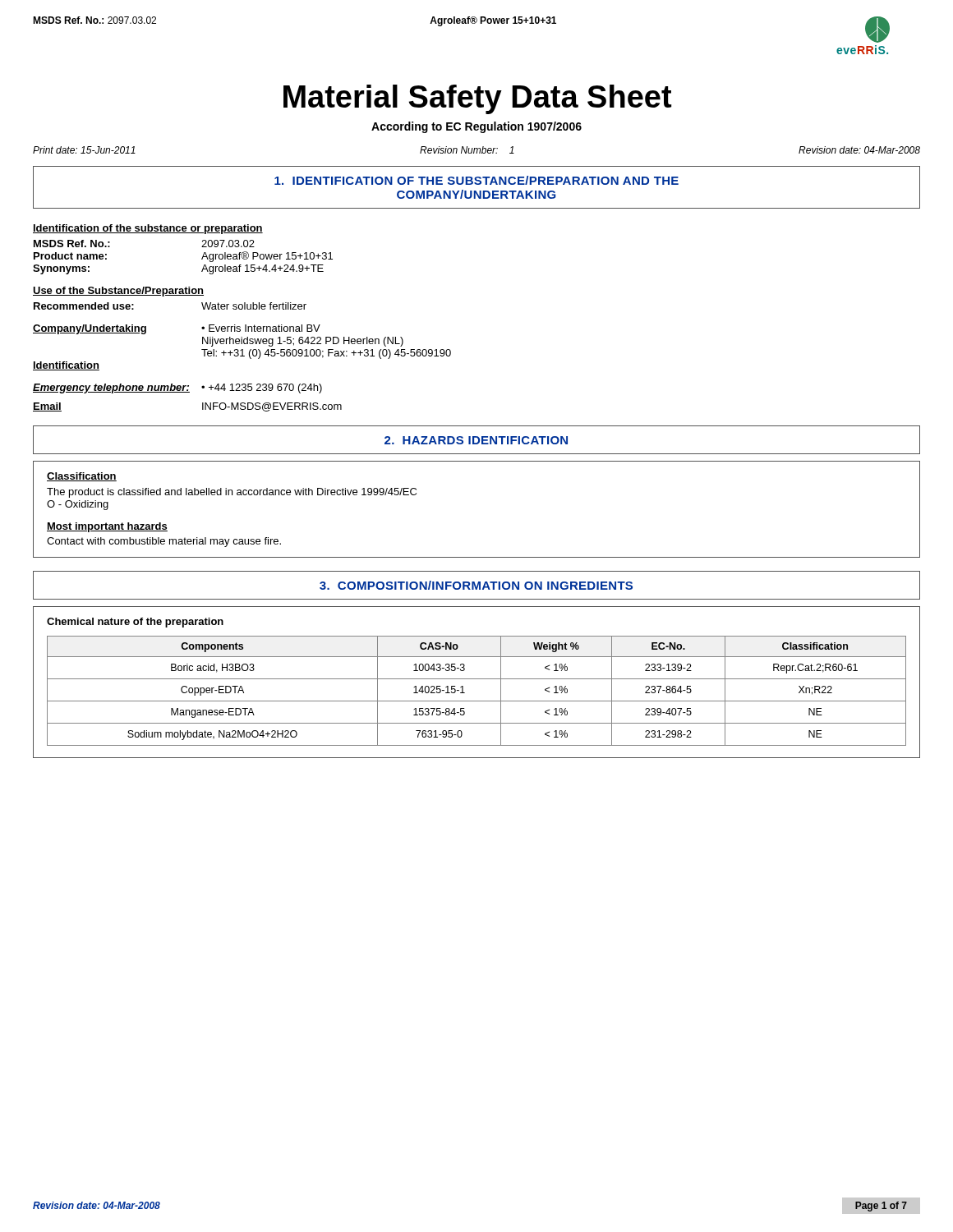
Task: Select the logo
Action: pos(877,35)
